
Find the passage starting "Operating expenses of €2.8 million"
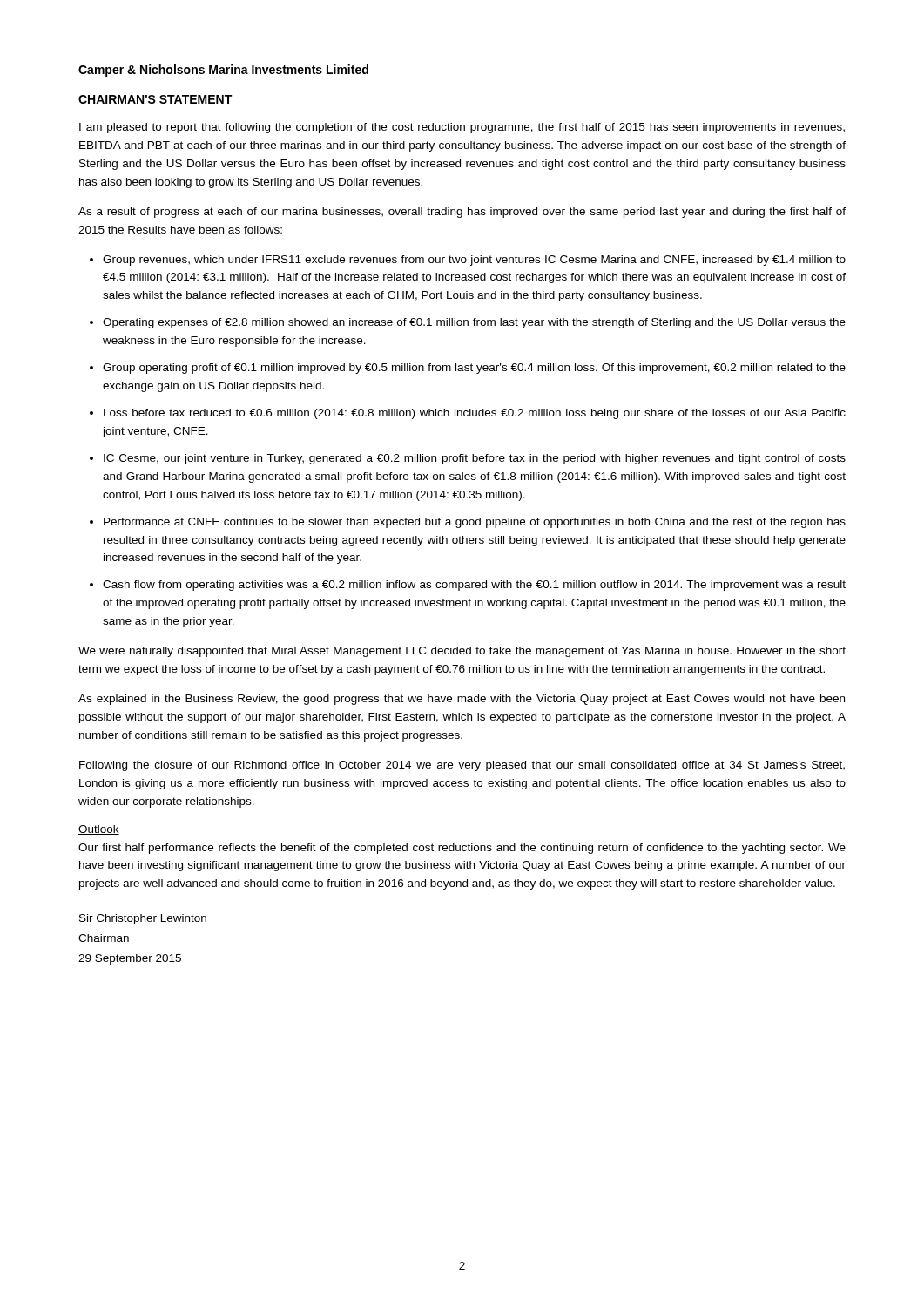[x=474, y=331]
